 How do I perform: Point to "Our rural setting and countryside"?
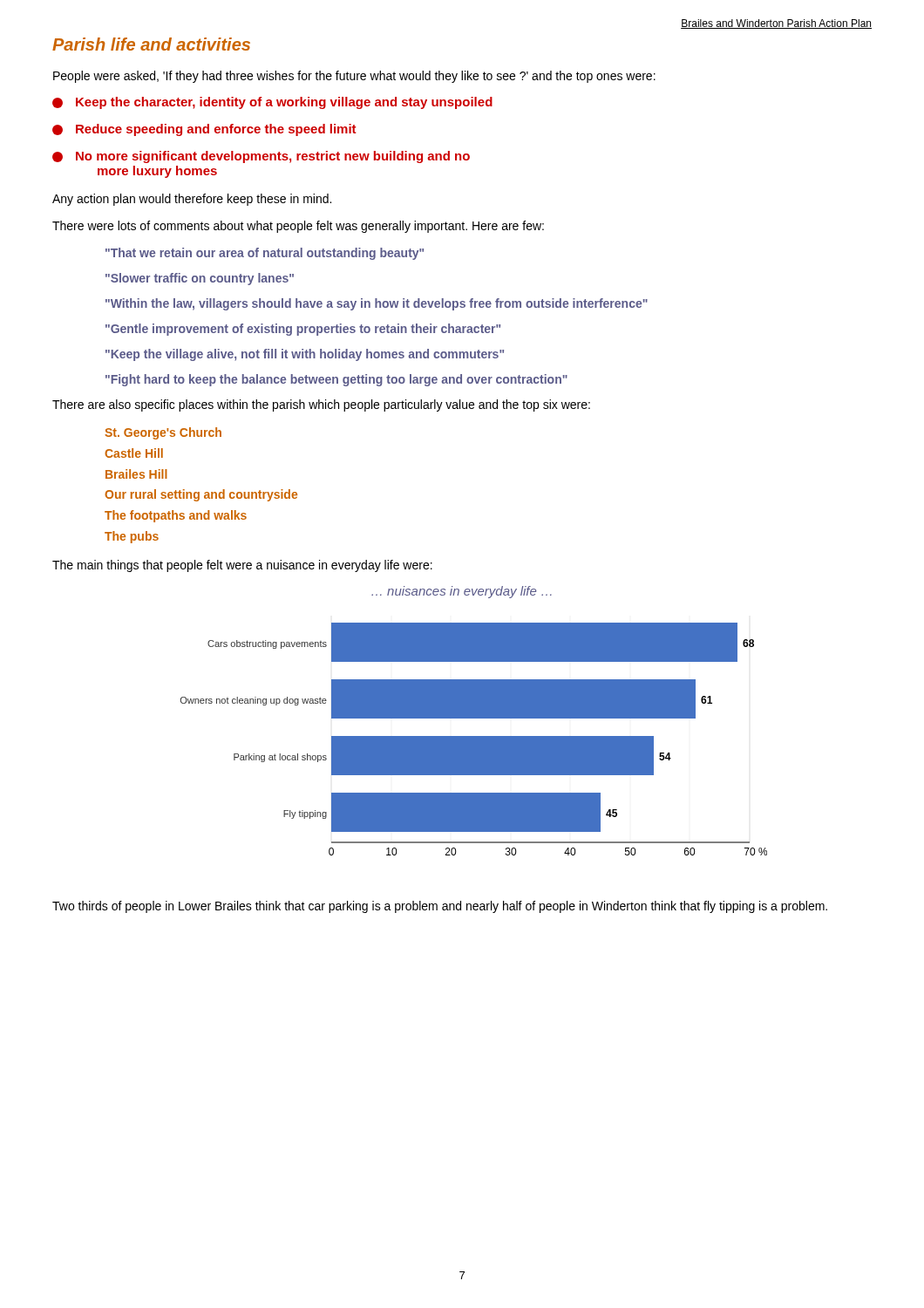coord(201,495)
